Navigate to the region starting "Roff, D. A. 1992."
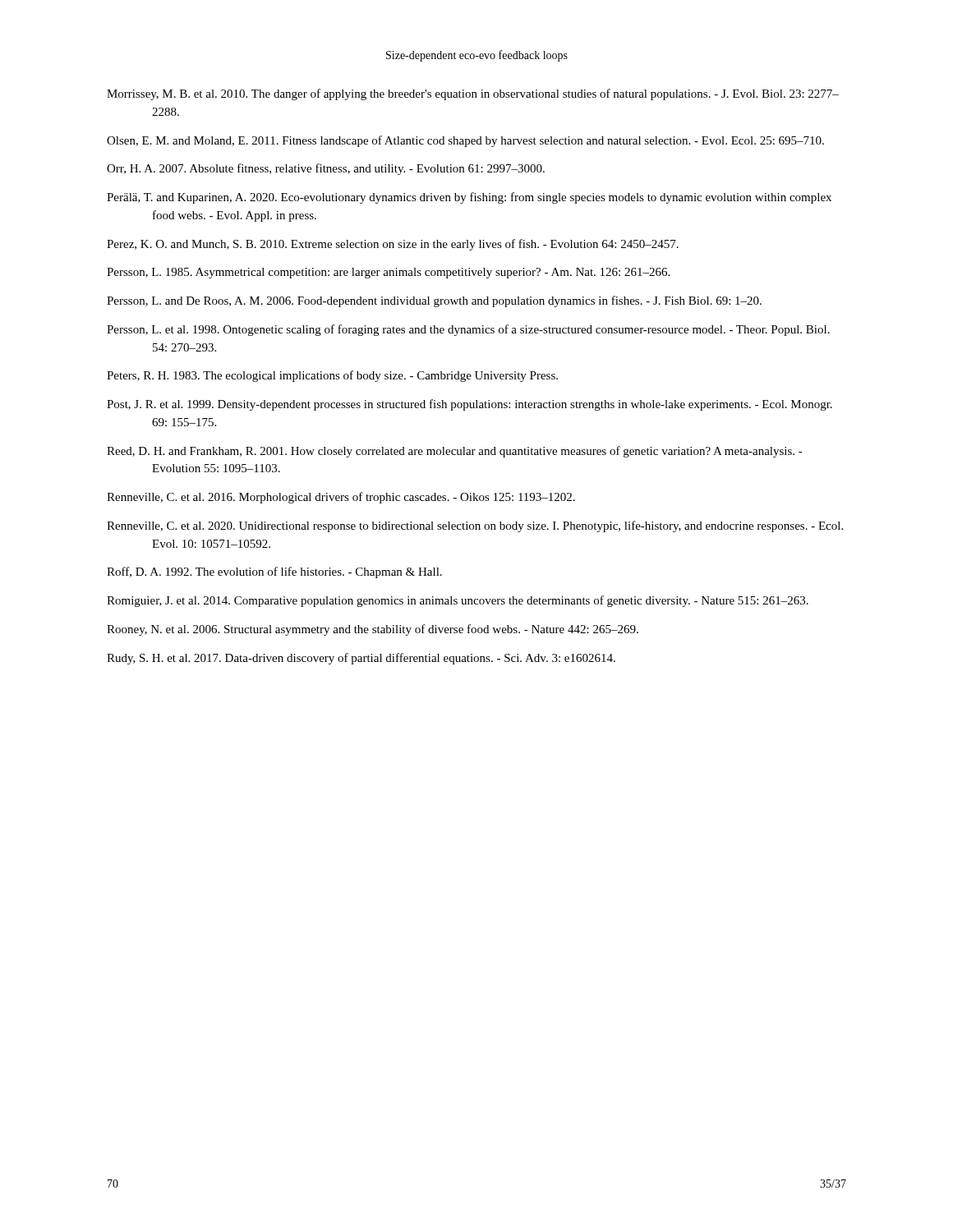The width and height of the screenshot is (953, 1232). pyautogui.click(x=275, y=572)
